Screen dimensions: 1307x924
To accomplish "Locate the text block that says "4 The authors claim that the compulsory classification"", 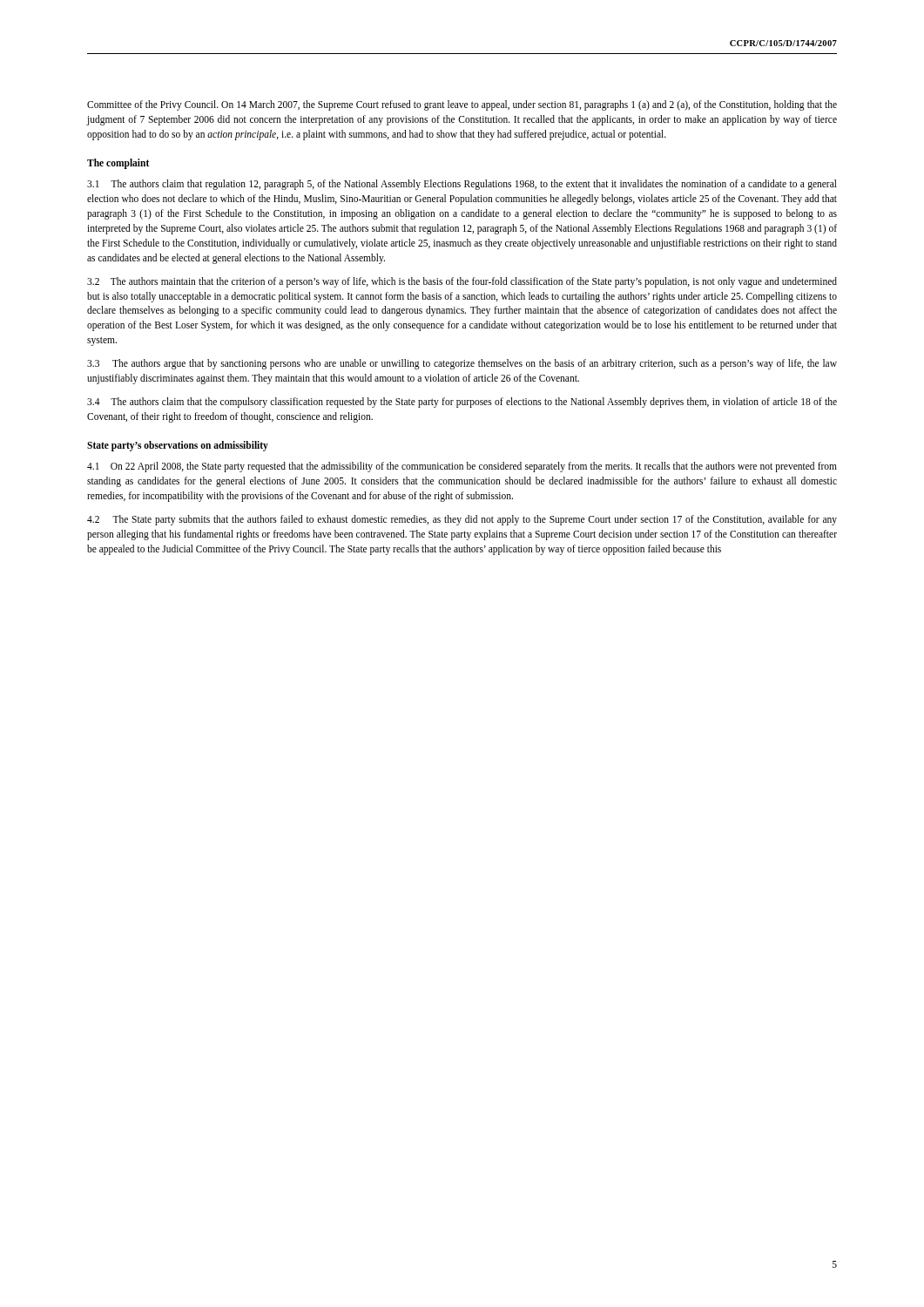I will (x=462, y=409).
